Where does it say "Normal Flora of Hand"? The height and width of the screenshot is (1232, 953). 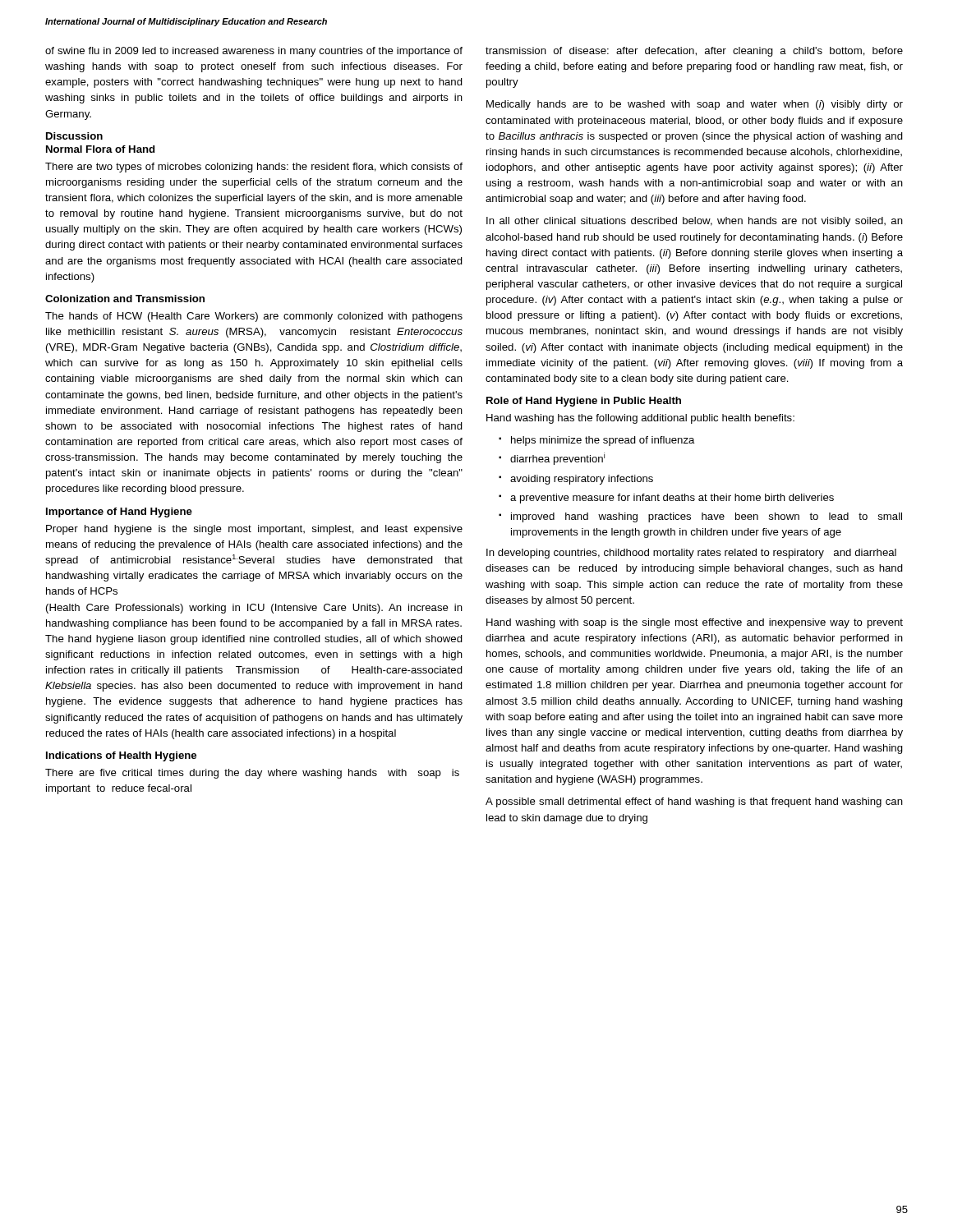(x=100, y=149)
